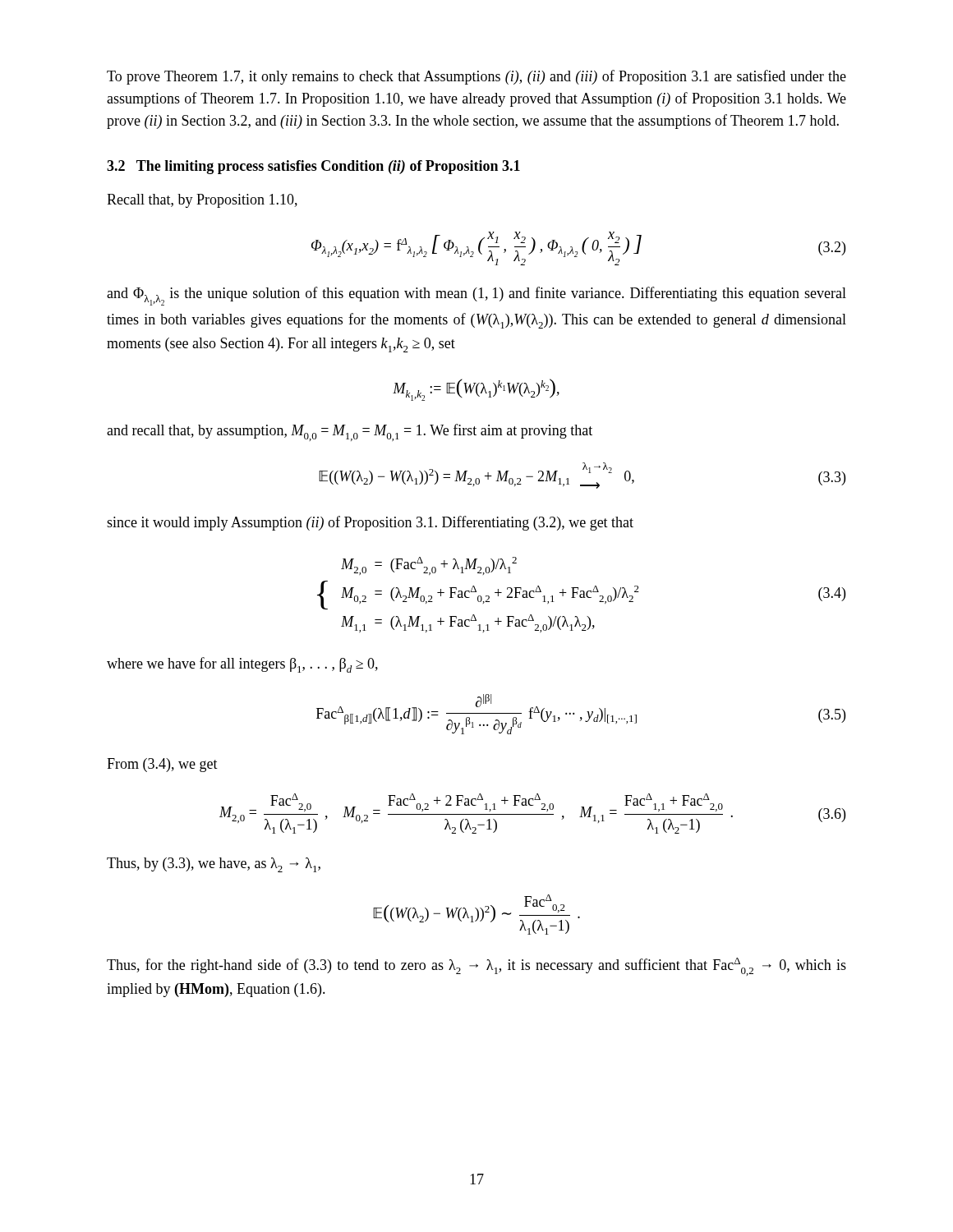Image resolution: width=953 pixels, height=1232 pixels.
Task: Point to the text block starting "where we have for all integers β1, ."
Action: coord(242,665)
